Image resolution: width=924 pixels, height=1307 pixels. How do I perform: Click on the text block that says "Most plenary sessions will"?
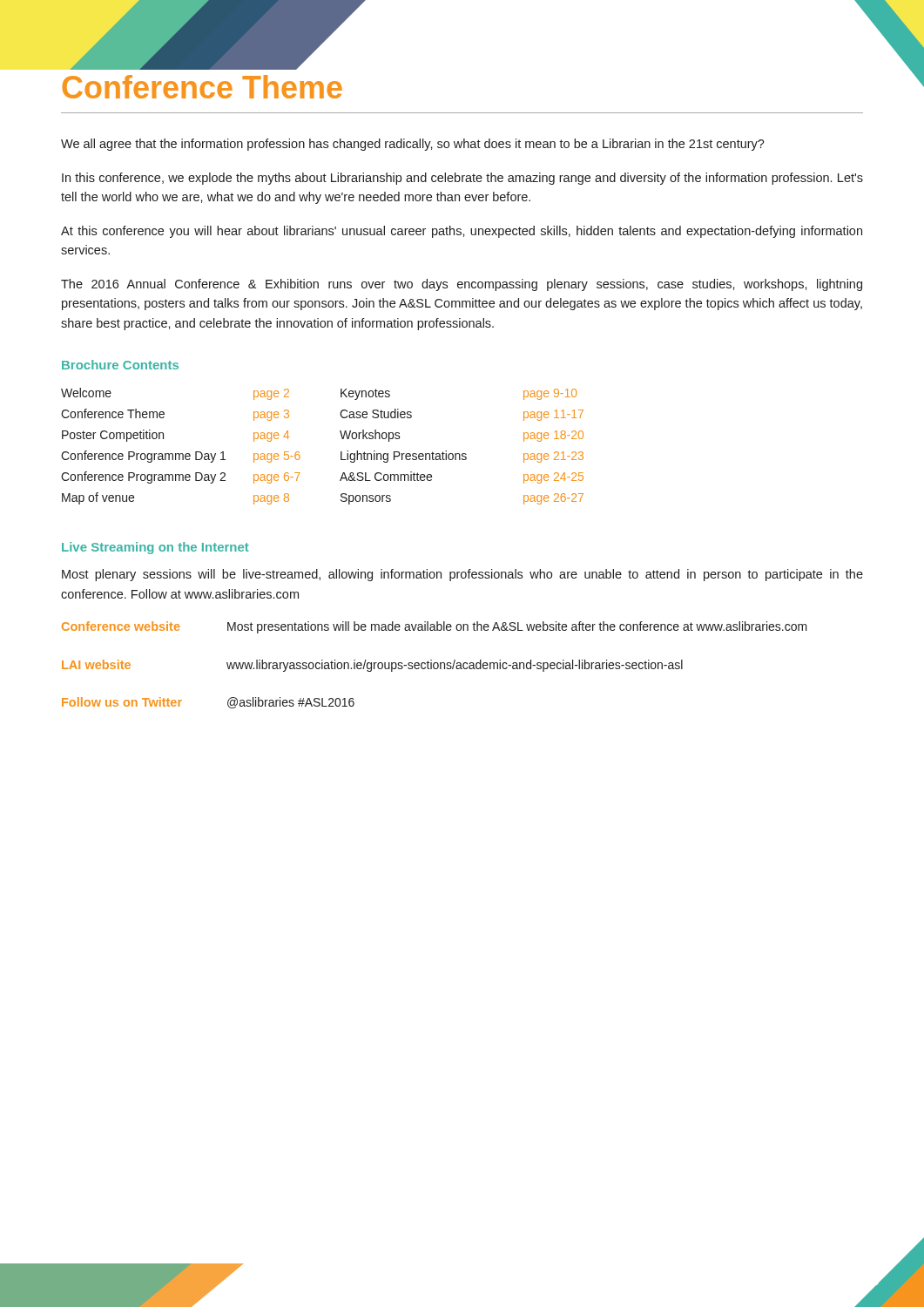pyautogui.click(x=462, y=584)
